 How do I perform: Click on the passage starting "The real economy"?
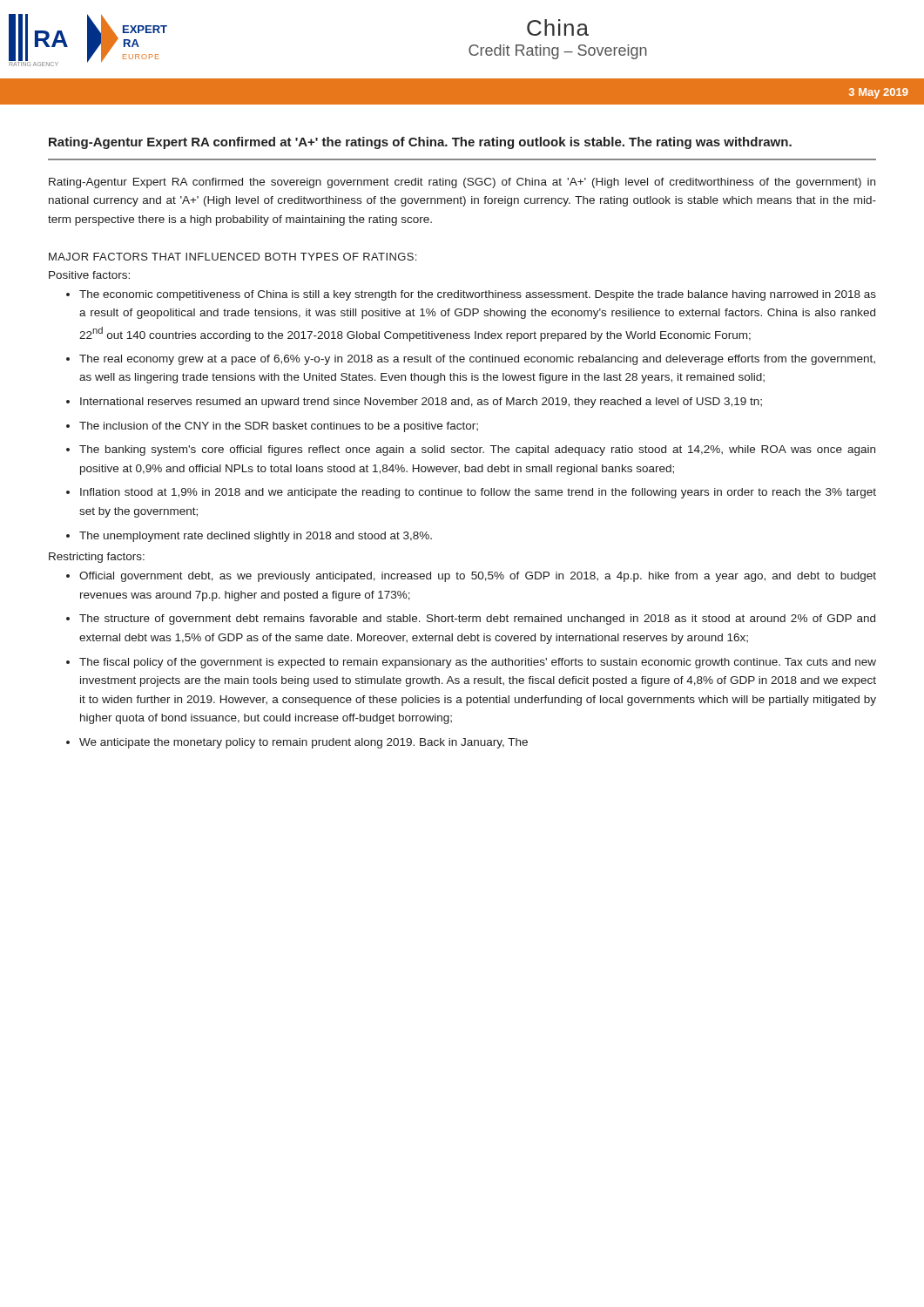click(478, 368)
